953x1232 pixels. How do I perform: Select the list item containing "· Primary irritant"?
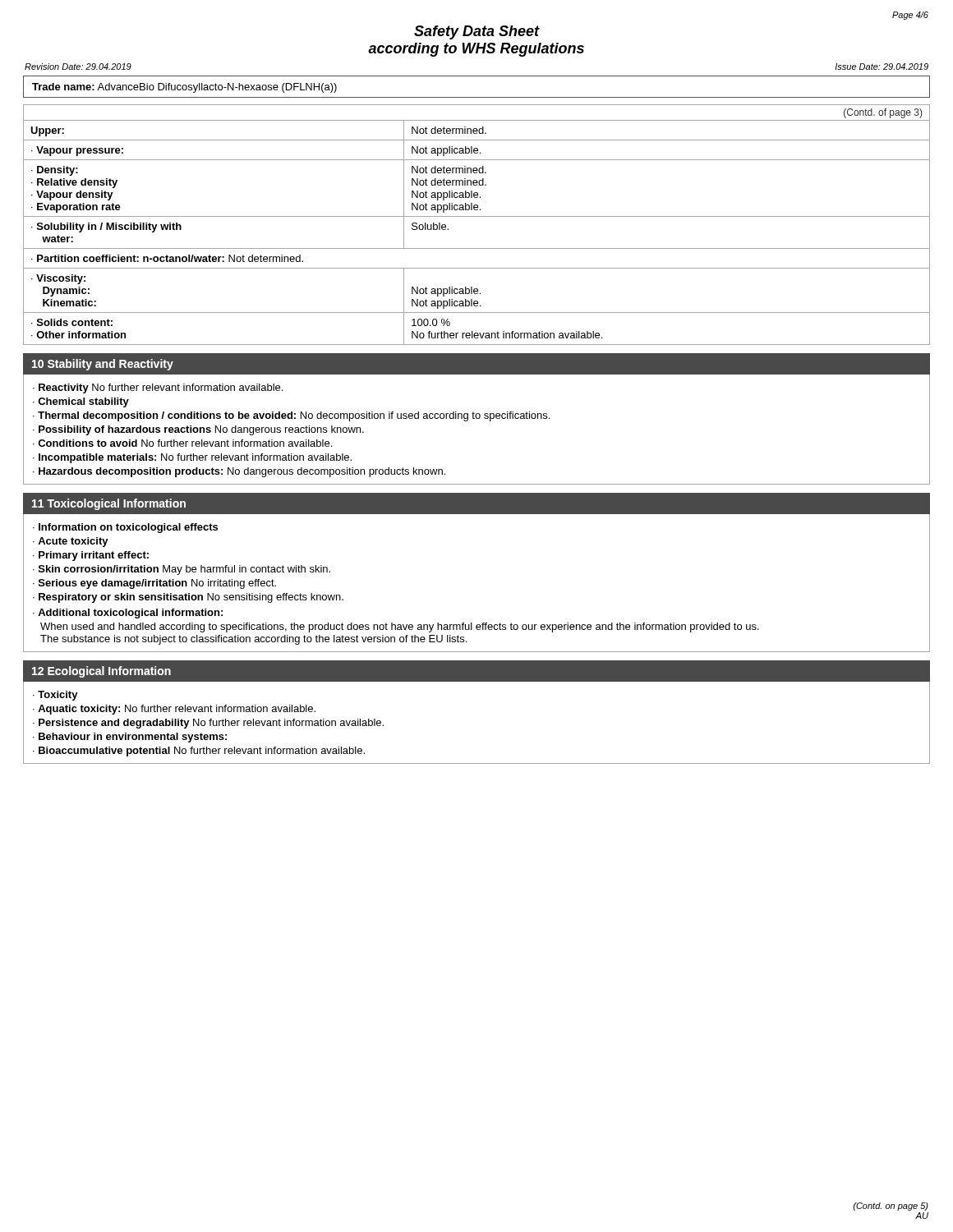[x=91, y=555]
